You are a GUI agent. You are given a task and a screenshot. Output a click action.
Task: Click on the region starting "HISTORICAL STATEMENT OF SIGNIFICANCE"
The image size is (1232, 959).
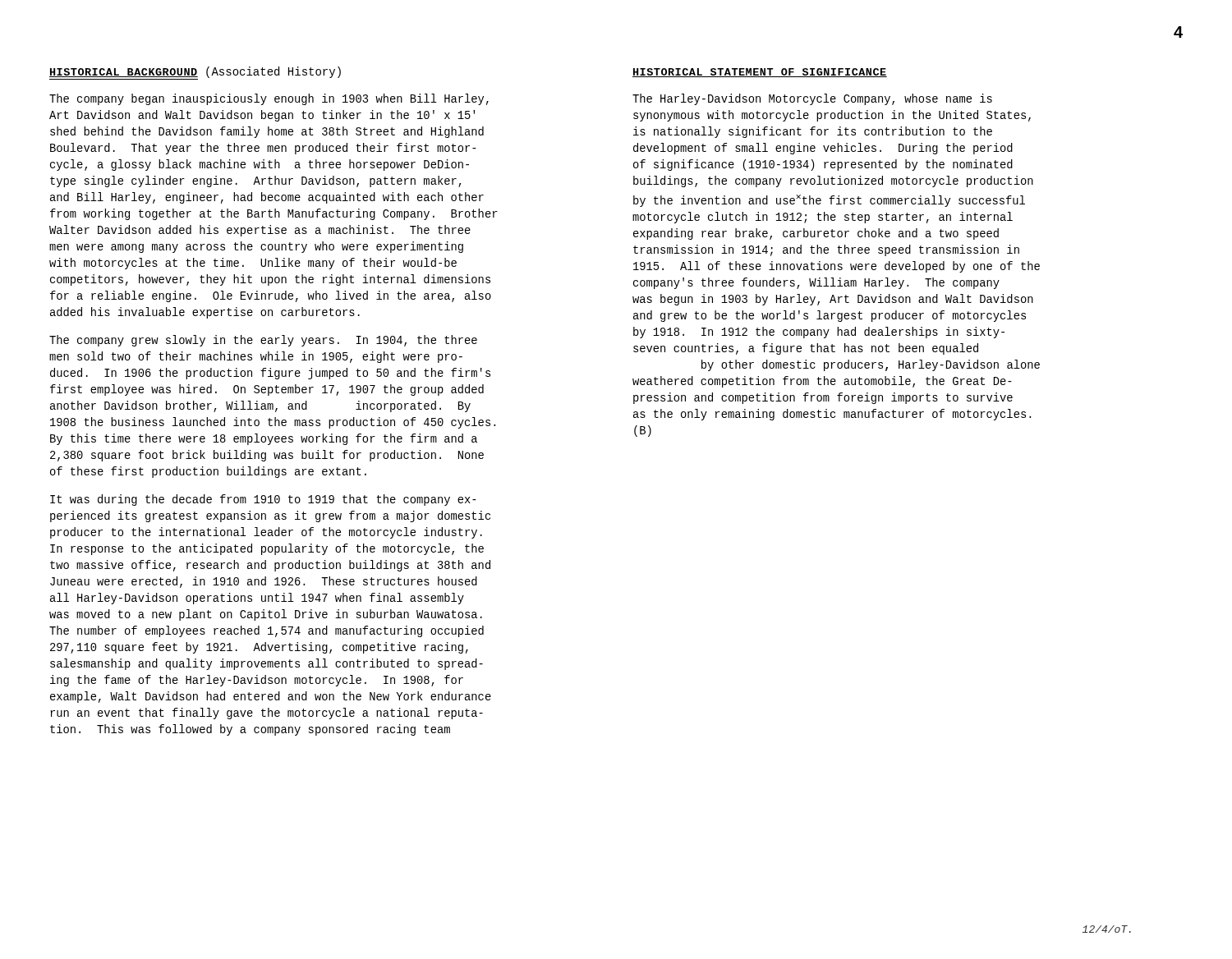pyautogui.click(x=760, y=73)
